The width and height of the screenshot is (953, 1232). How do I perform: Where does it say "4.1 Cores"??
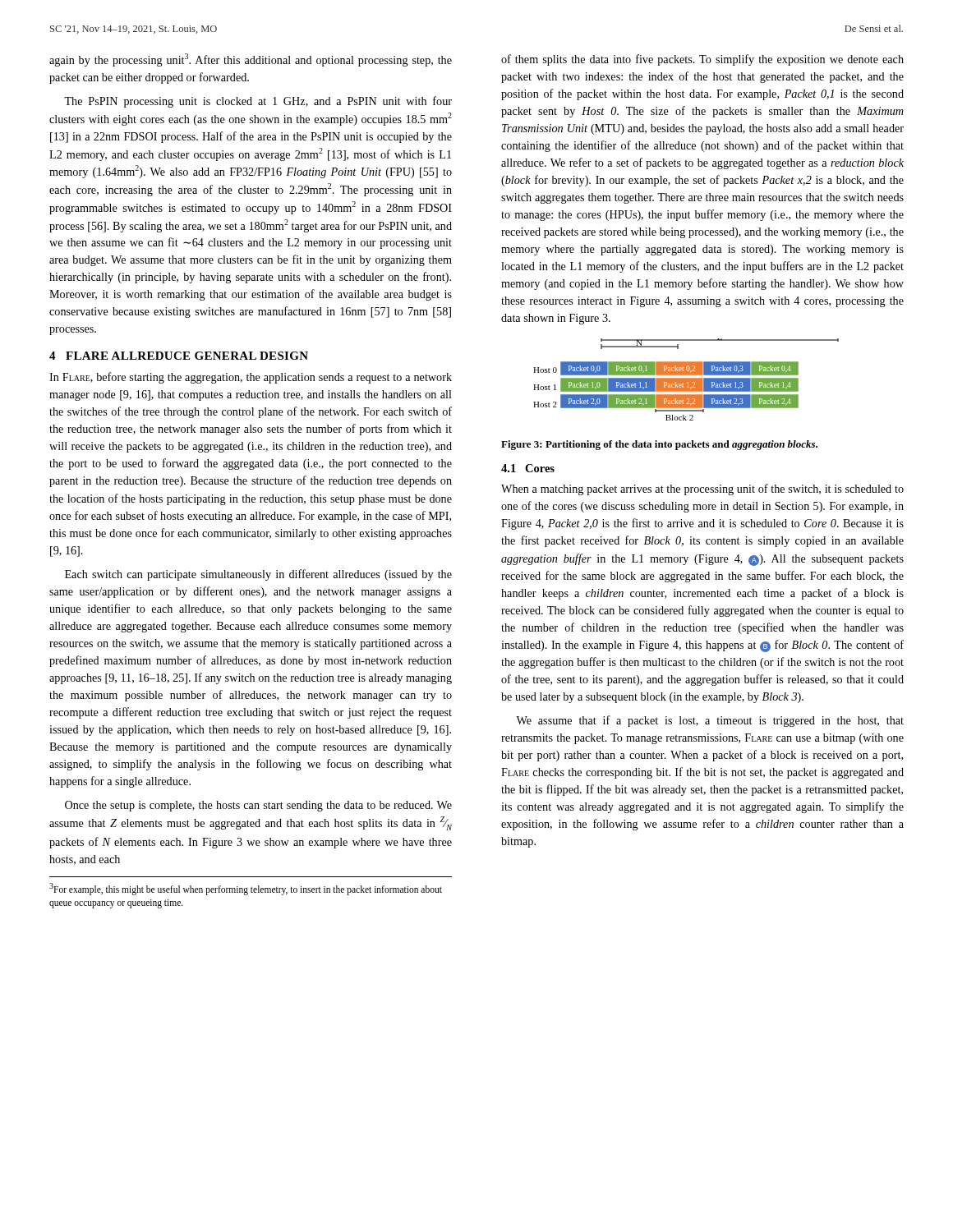(x=528, y=469)
